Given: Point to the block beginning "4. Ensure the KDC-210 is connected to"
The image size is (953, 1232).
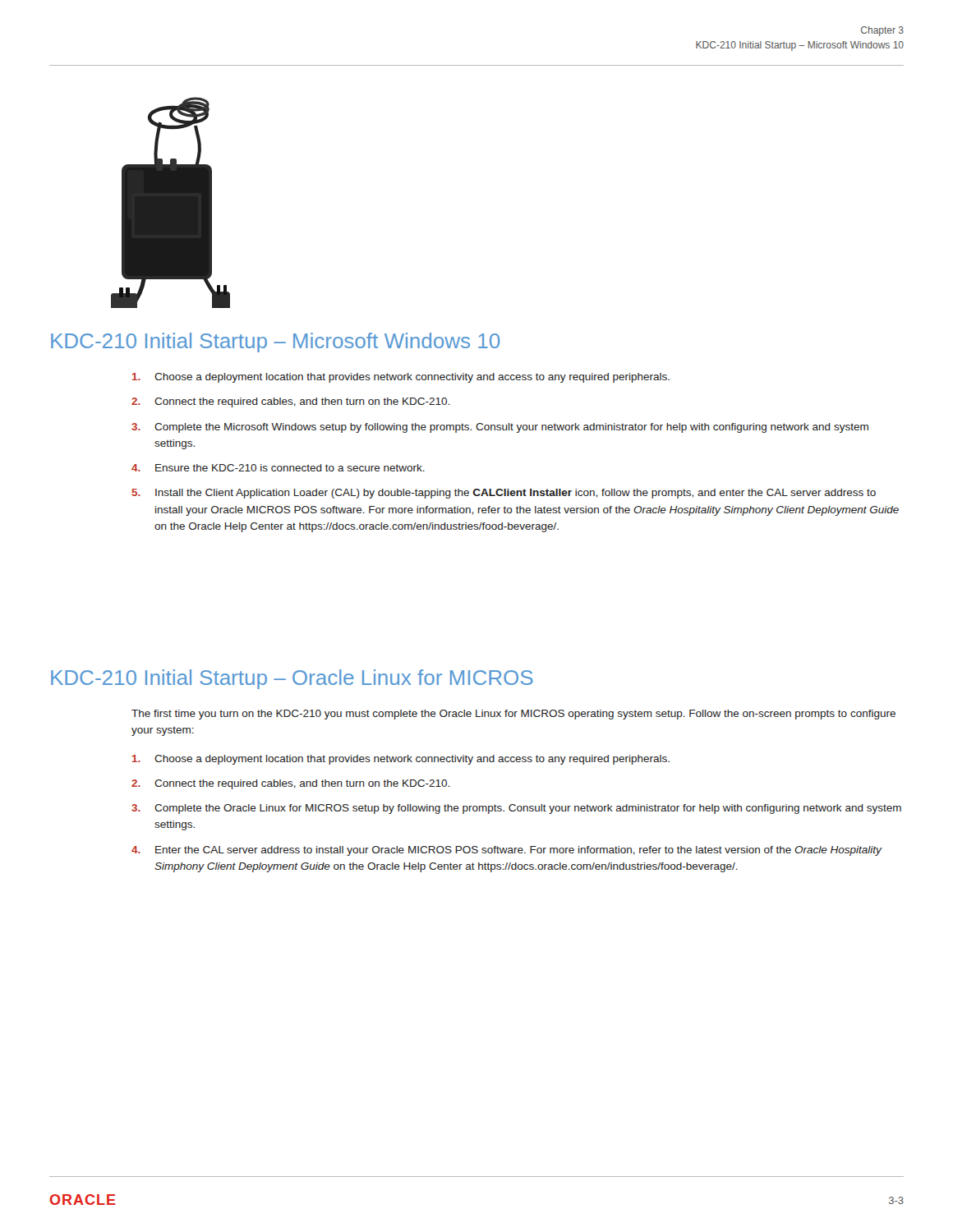Looking at the screenshot, I should pyautogui.click(x=278, y=468).
